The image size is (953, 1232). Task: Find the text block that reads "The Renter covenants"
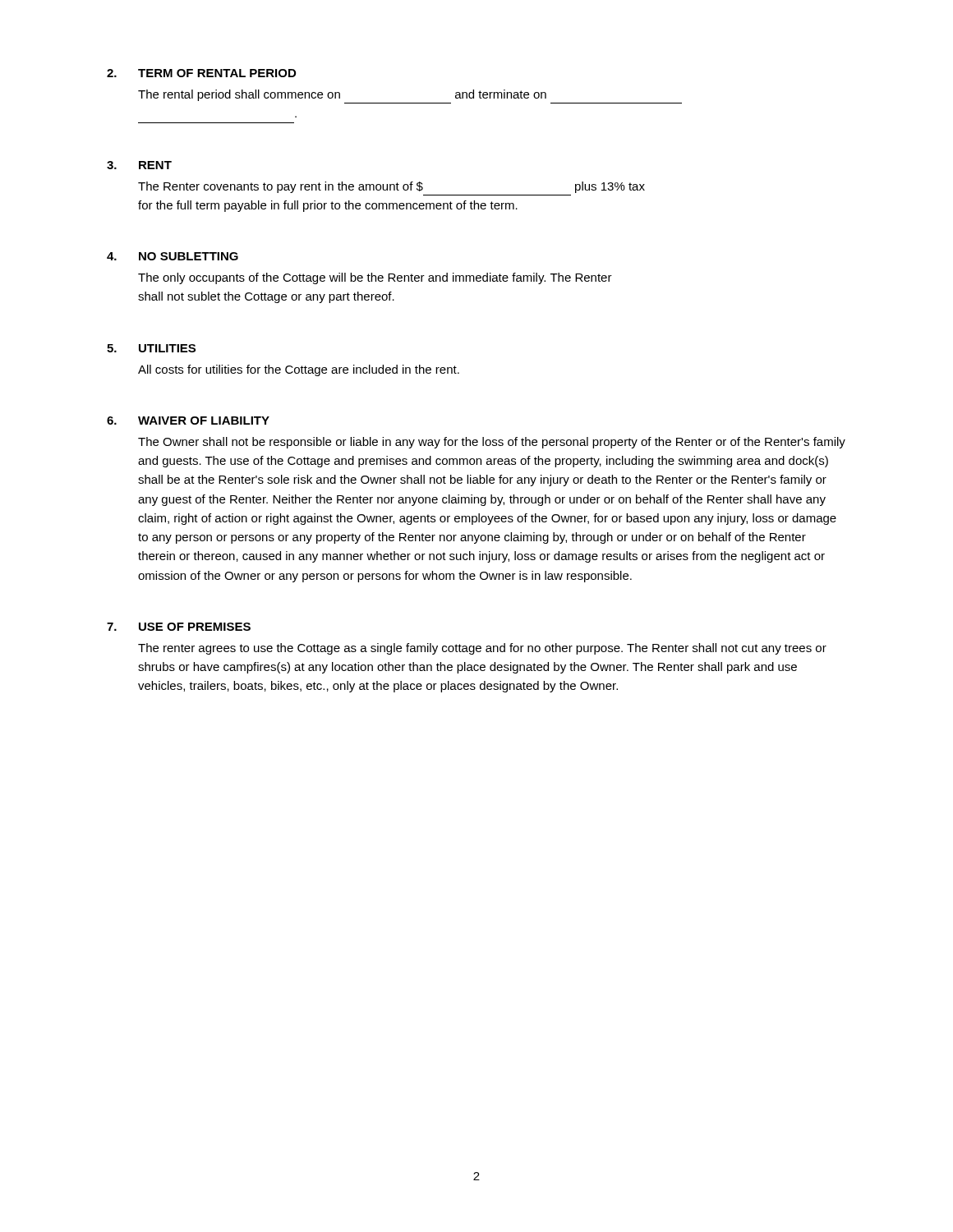coord(391,195)
